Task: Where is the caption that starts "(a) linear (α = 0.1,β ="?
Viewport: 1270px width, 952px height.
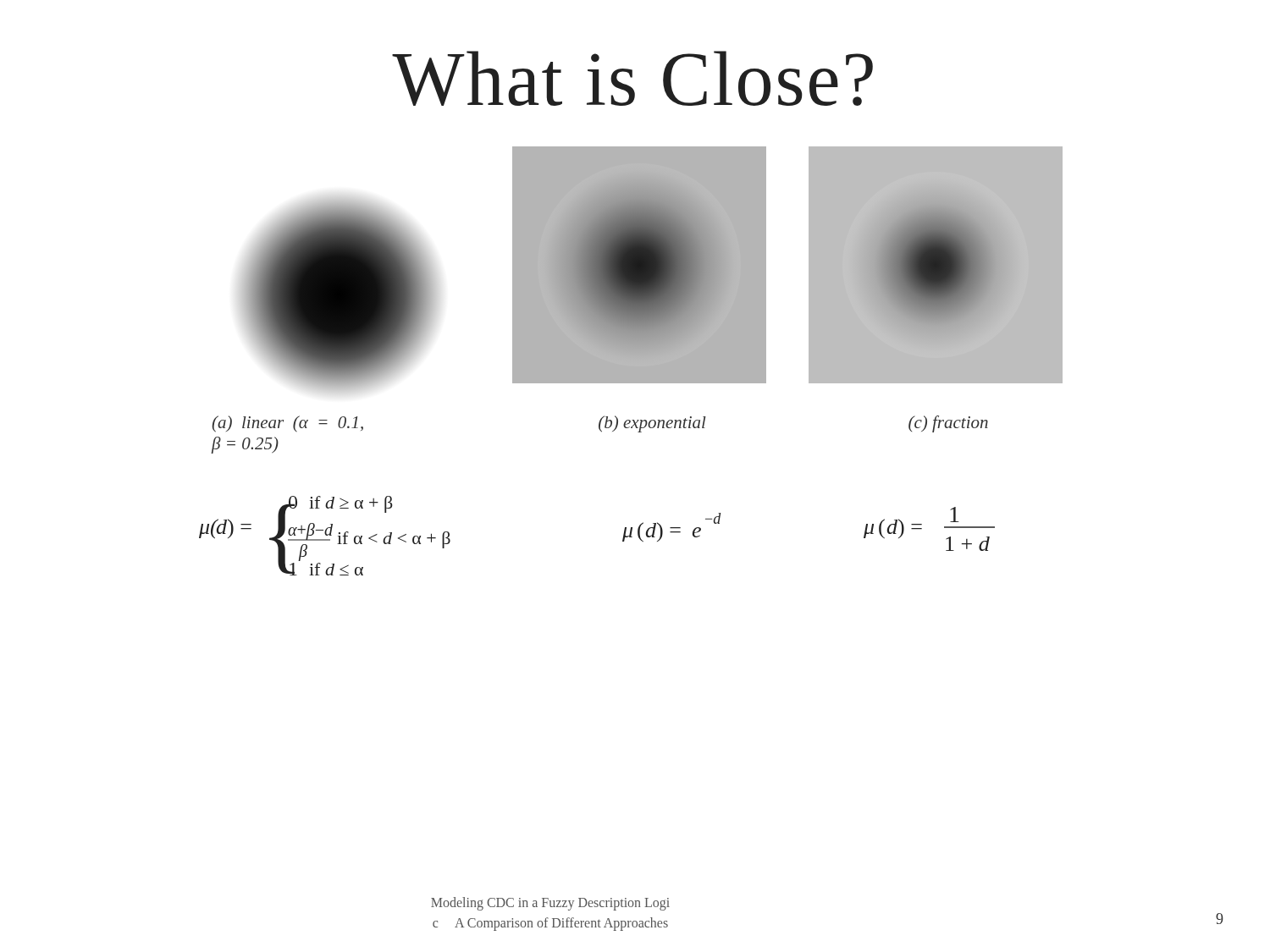Action: [288, 433]
